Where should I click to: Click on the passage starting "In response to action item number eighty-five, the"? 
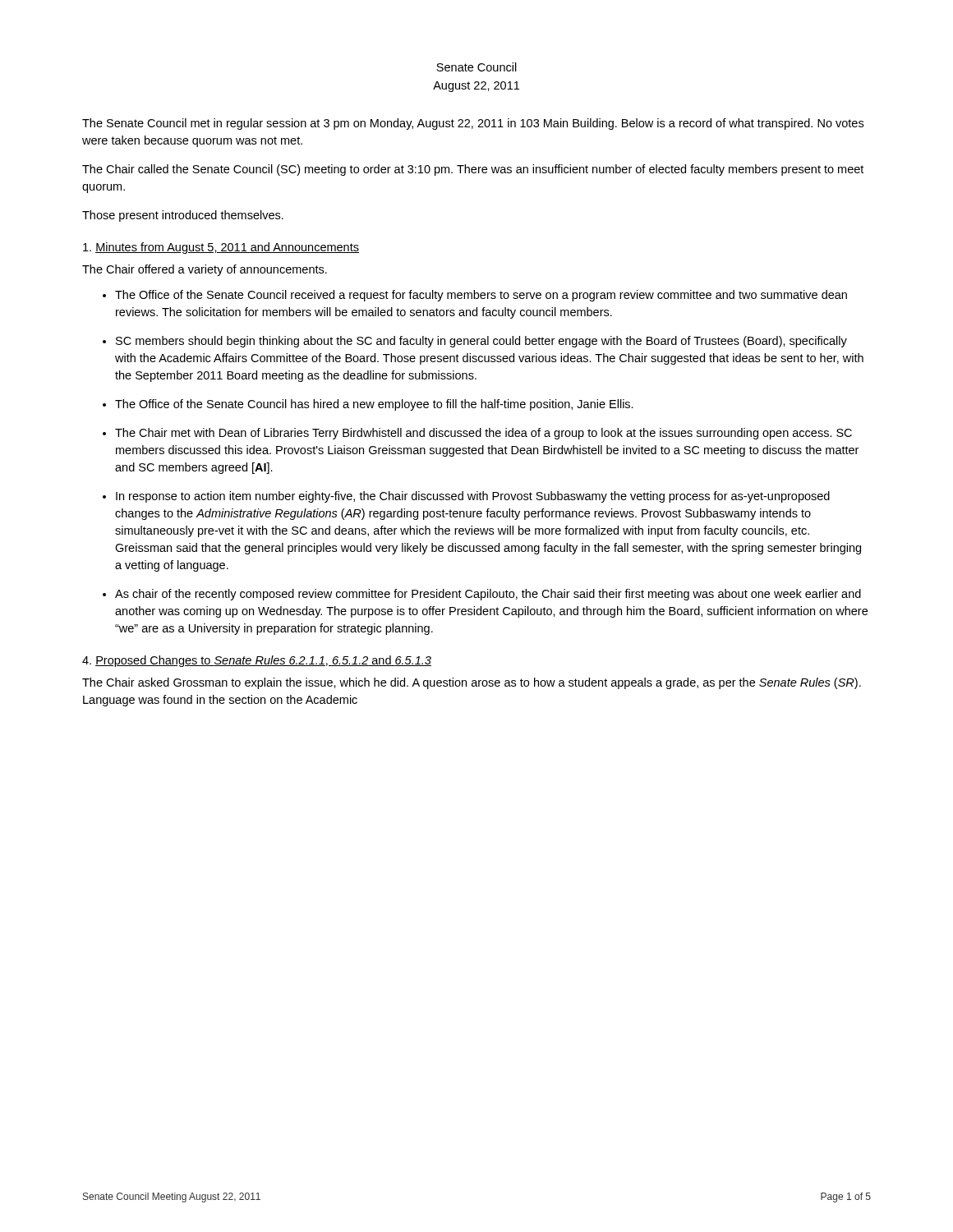[x=488, y=530]
